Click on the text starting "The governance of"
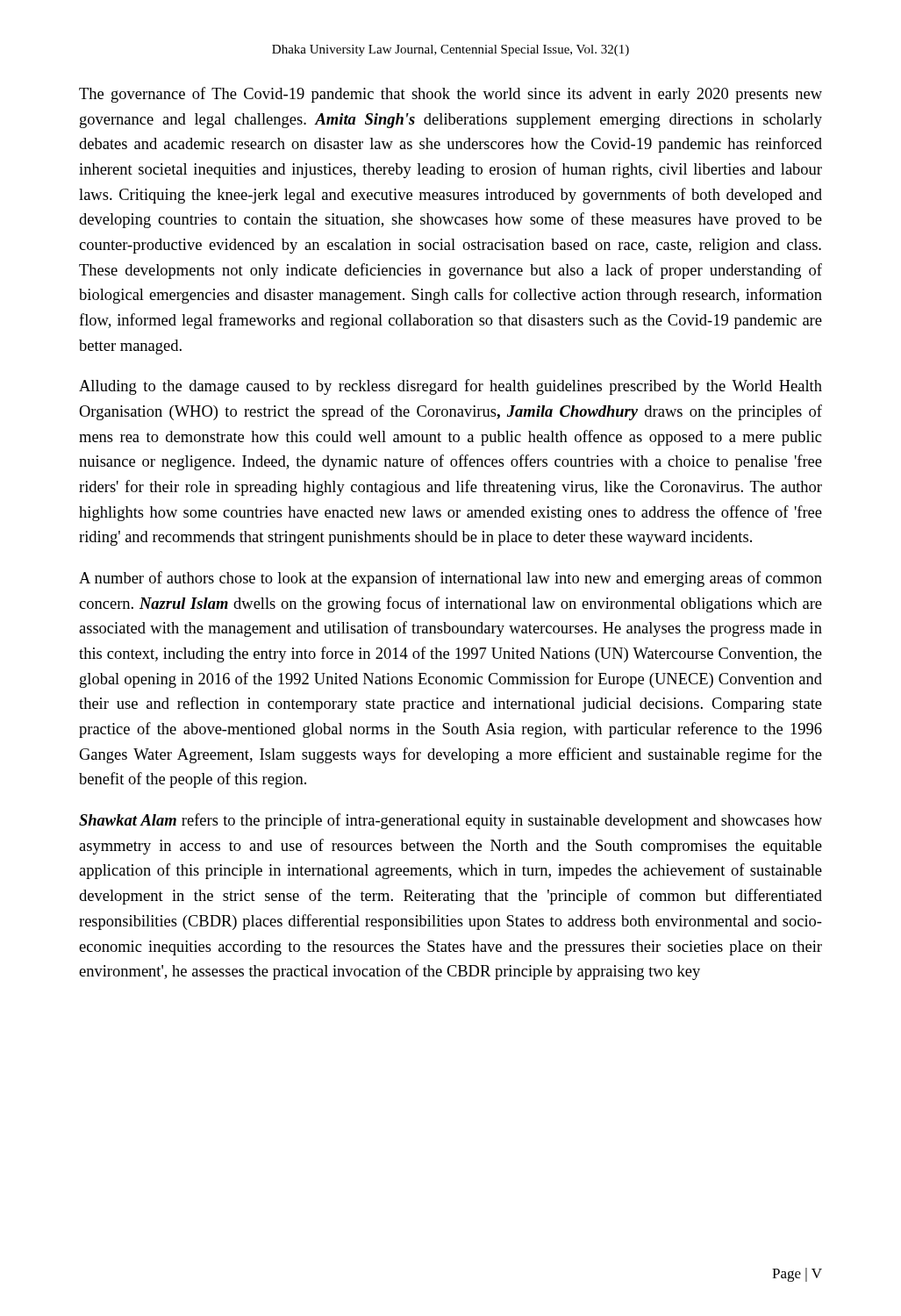The height and width of the screenshot is (1316, 901). pyautogui.click(x=450, y=220)
